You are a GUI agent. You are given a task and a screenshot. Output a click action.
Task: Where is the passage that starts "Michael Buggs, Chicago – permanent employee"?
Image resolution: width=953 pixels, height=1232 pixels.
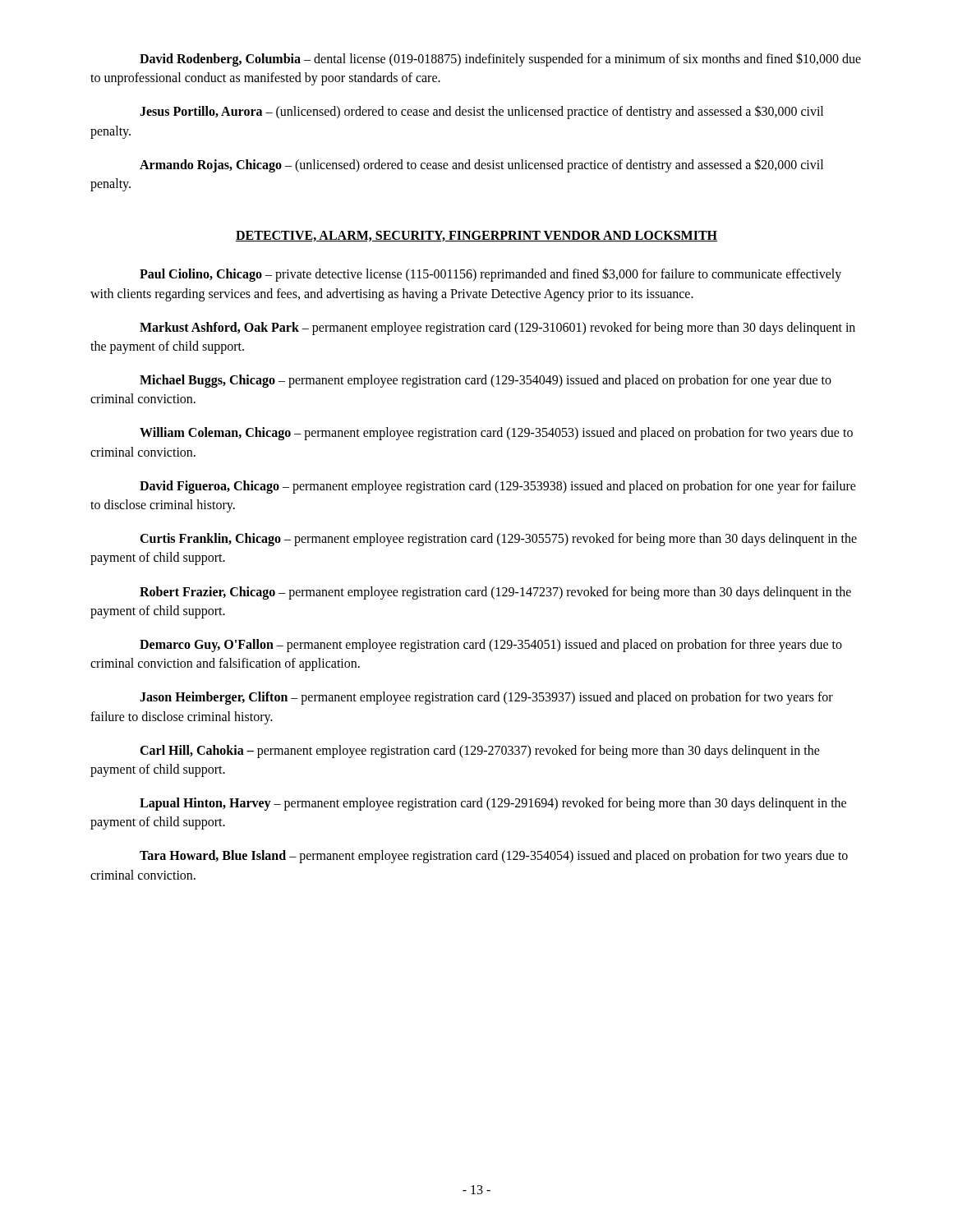pos(476,389)
